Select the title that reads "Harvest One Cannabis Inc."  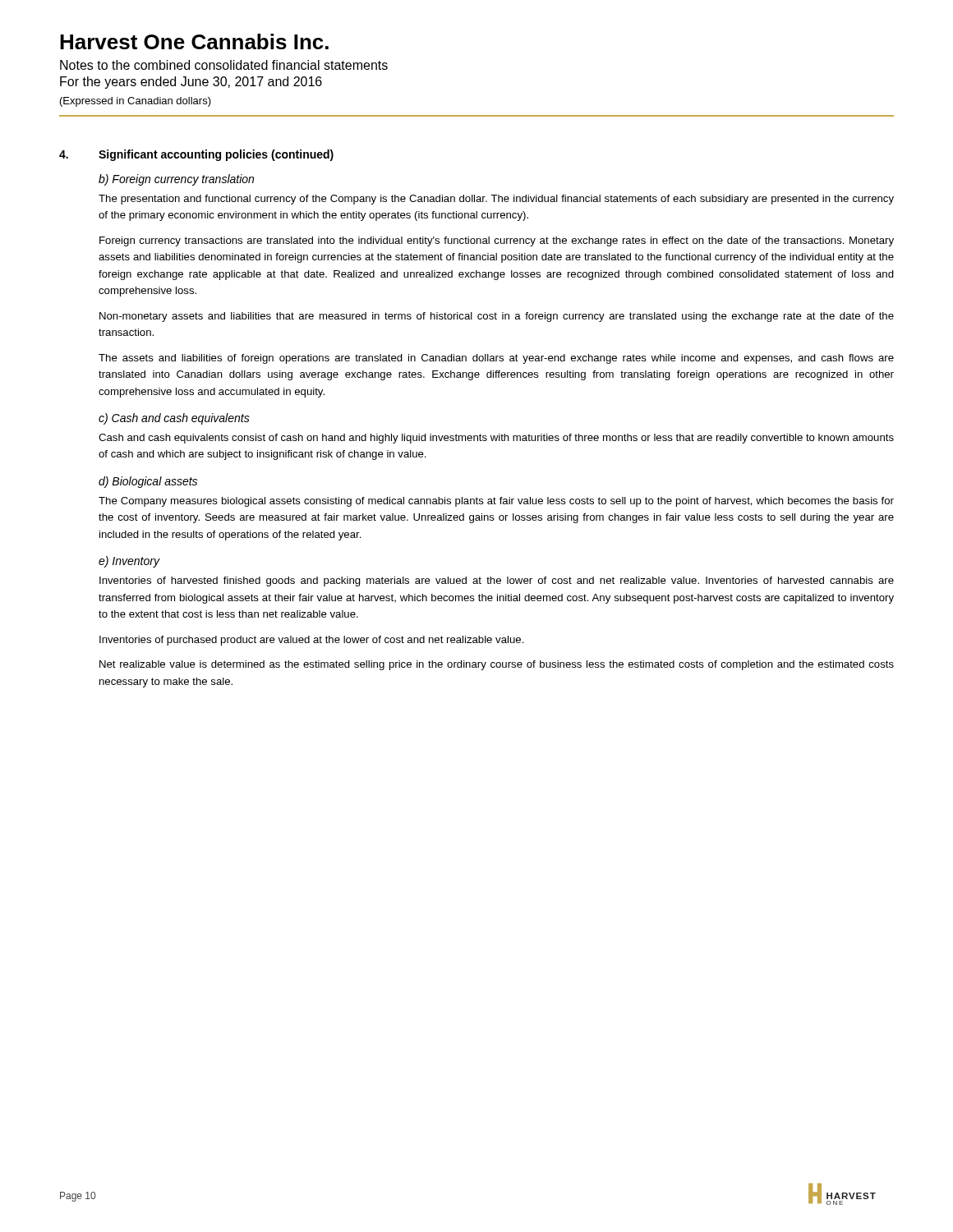click(x=194, y=41)
